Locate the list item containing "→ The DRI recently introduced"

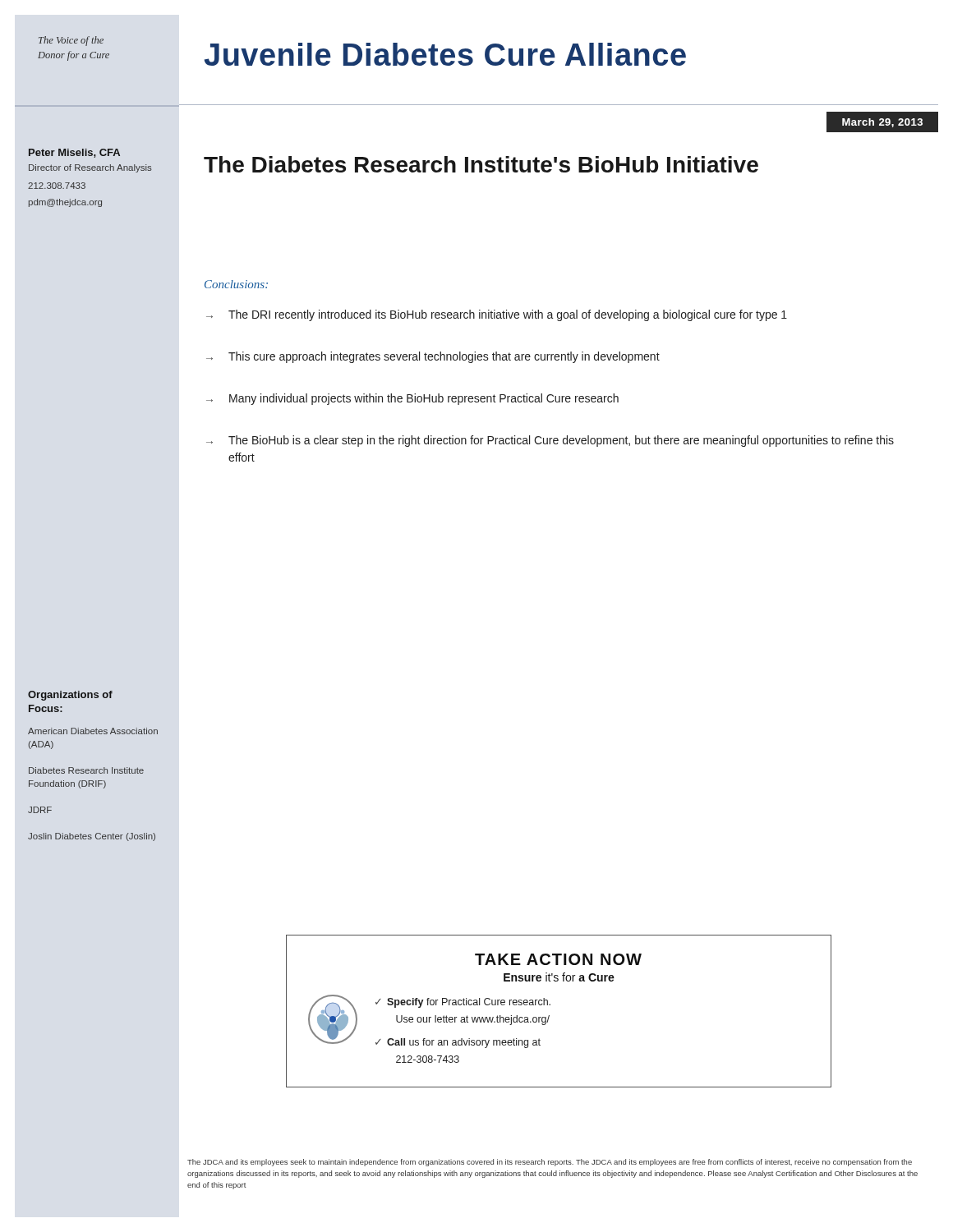(559, 316)
